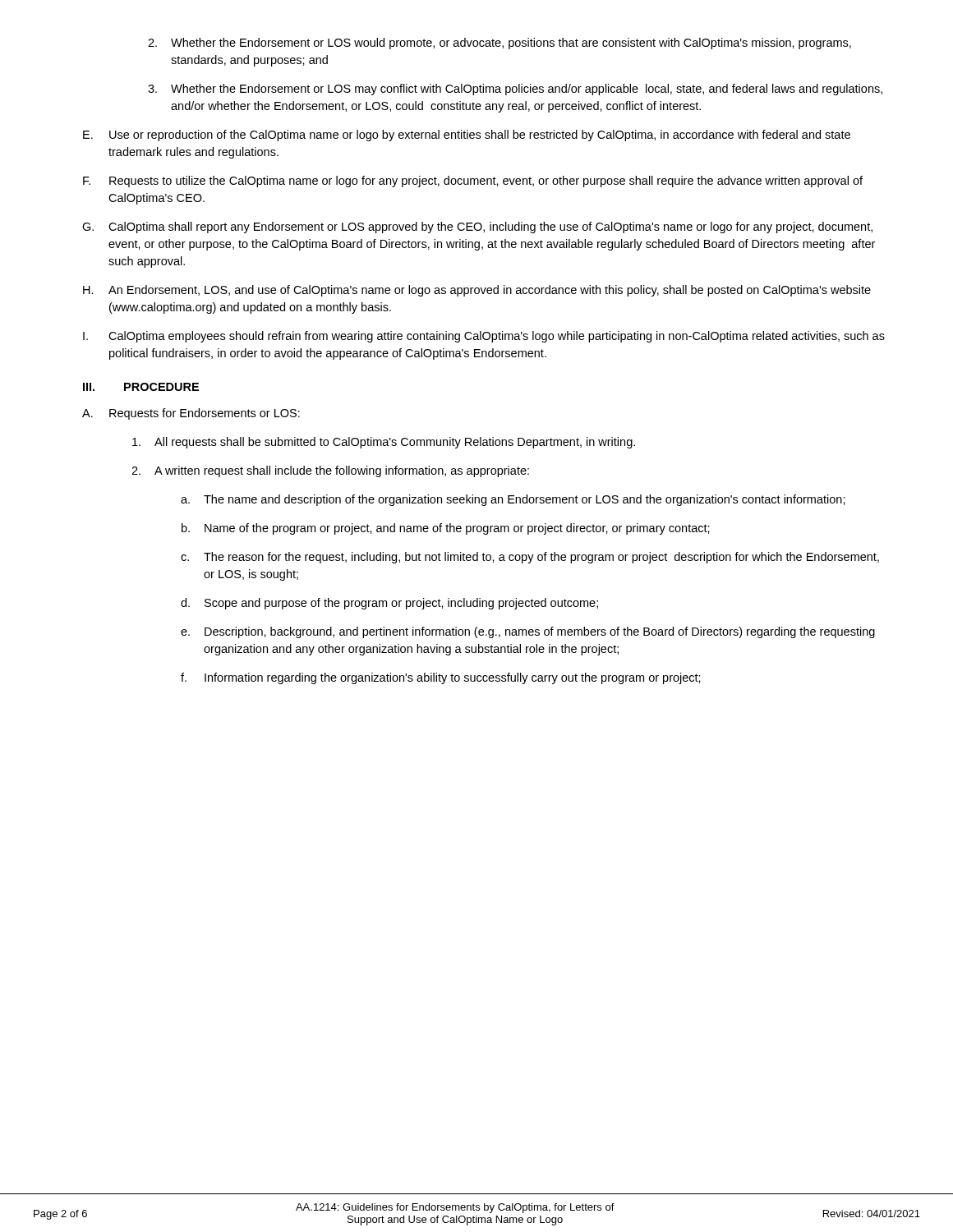Point to the block beginning "f. Information regarding the organization's ability to"
The image size is (953, 1232).
click(534, 678)
